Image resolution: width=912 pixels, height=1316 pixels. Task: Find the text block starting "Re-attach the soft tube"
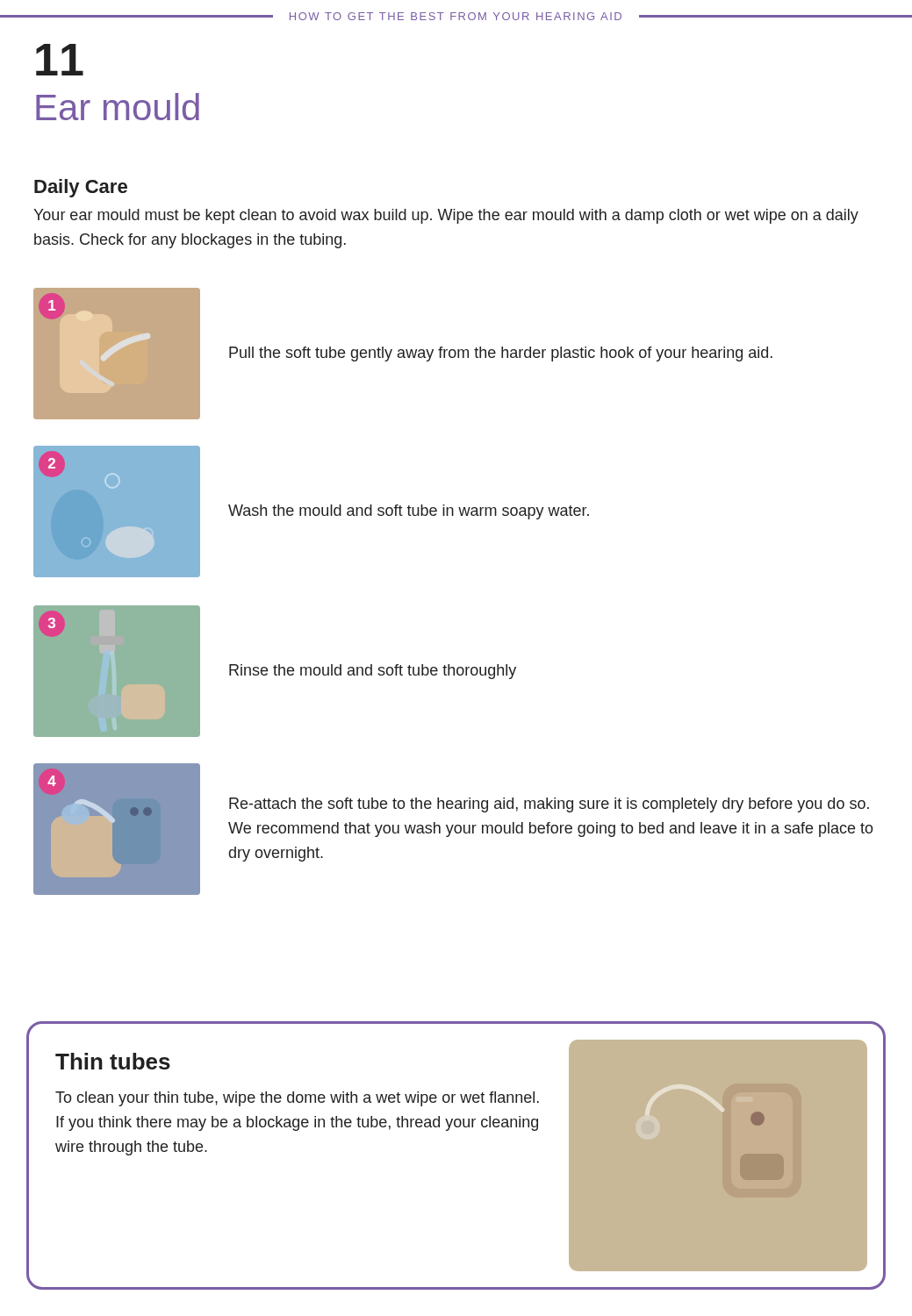[x=551, y=828]
